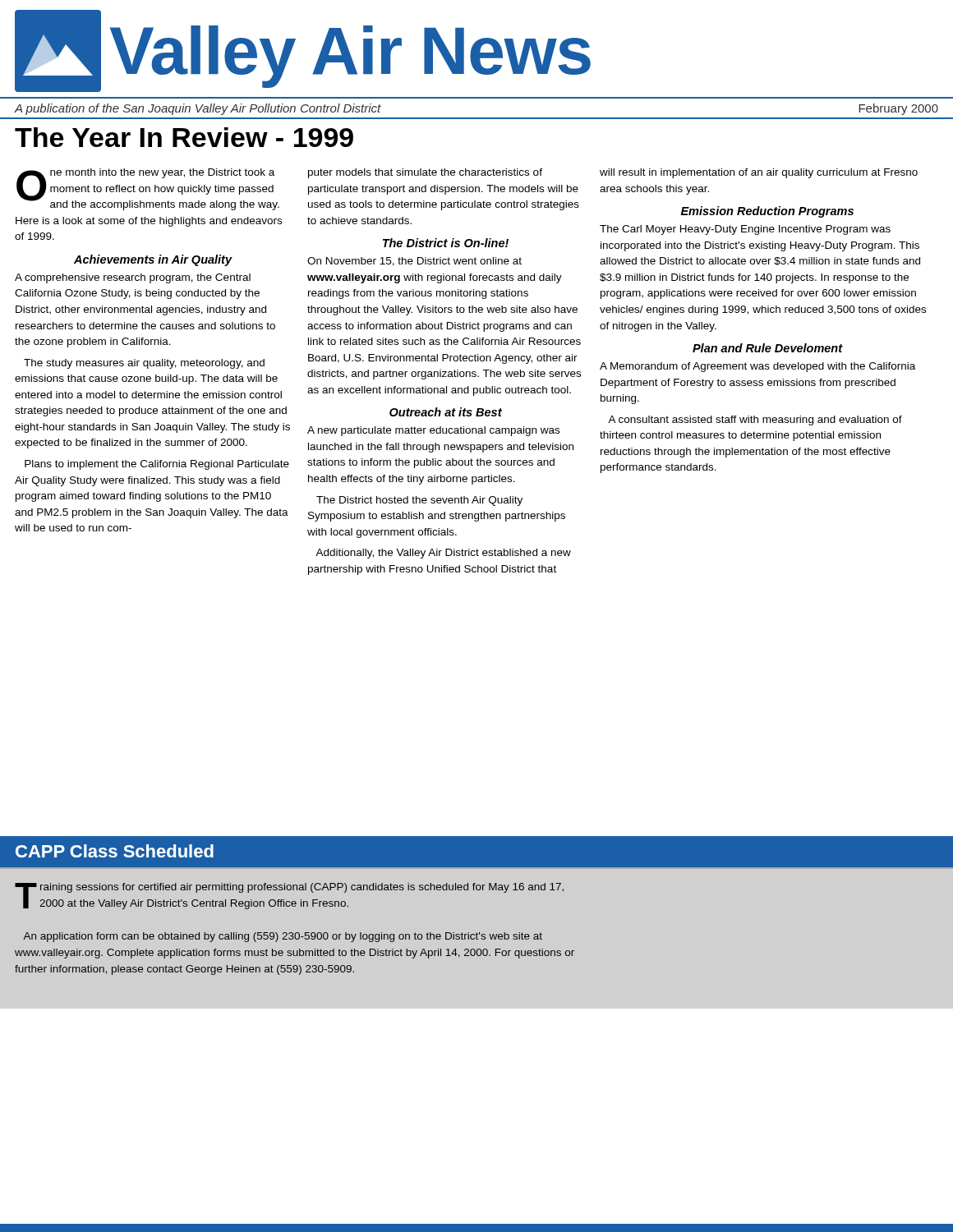Point to the block starting "A new particulate matter educational campaign was launched"
The width and height of the screenshot is (953, 1232).
coord(441,454)
